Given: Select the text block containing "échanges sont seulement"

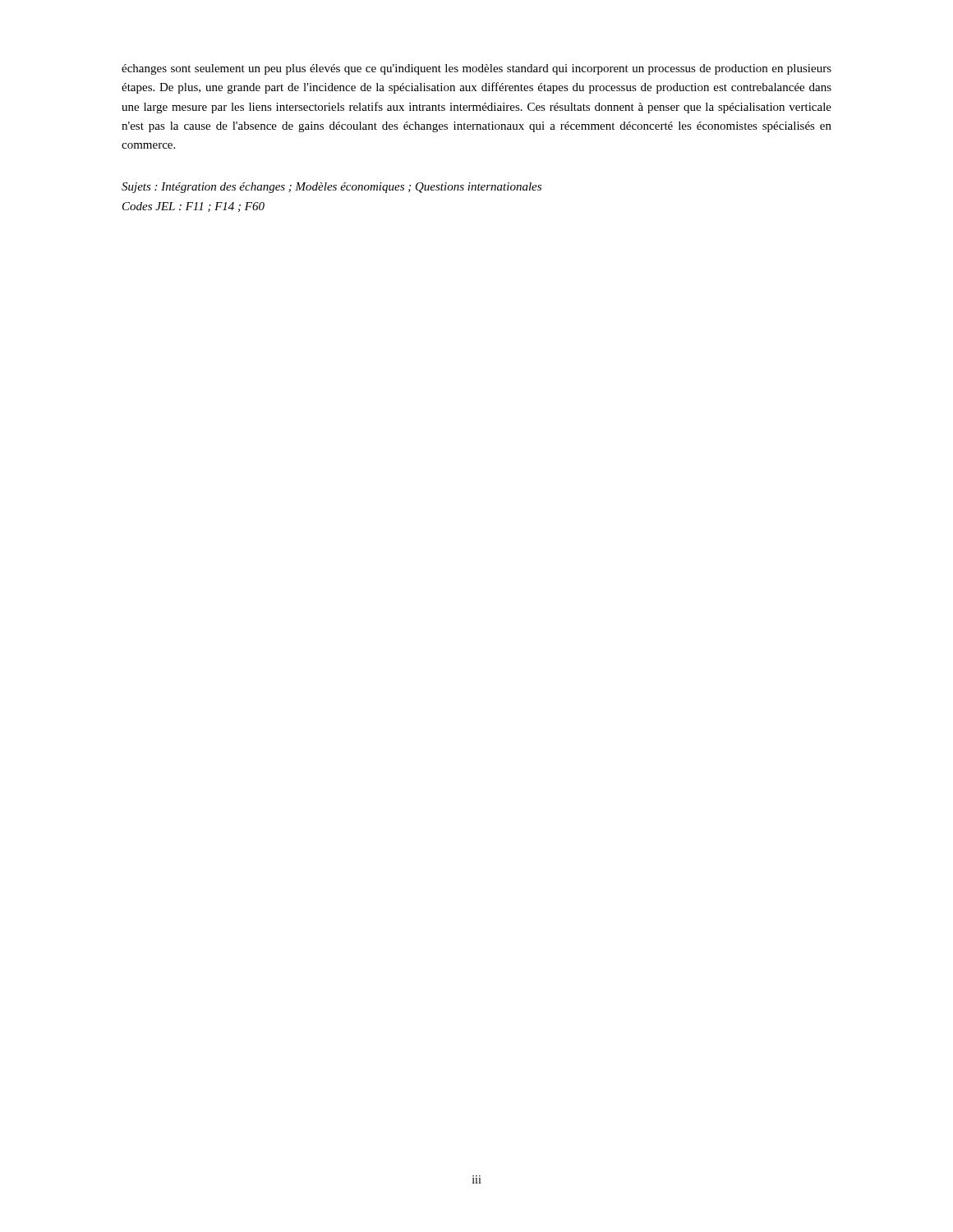Looking at the screenshot, I should point(476,106).
